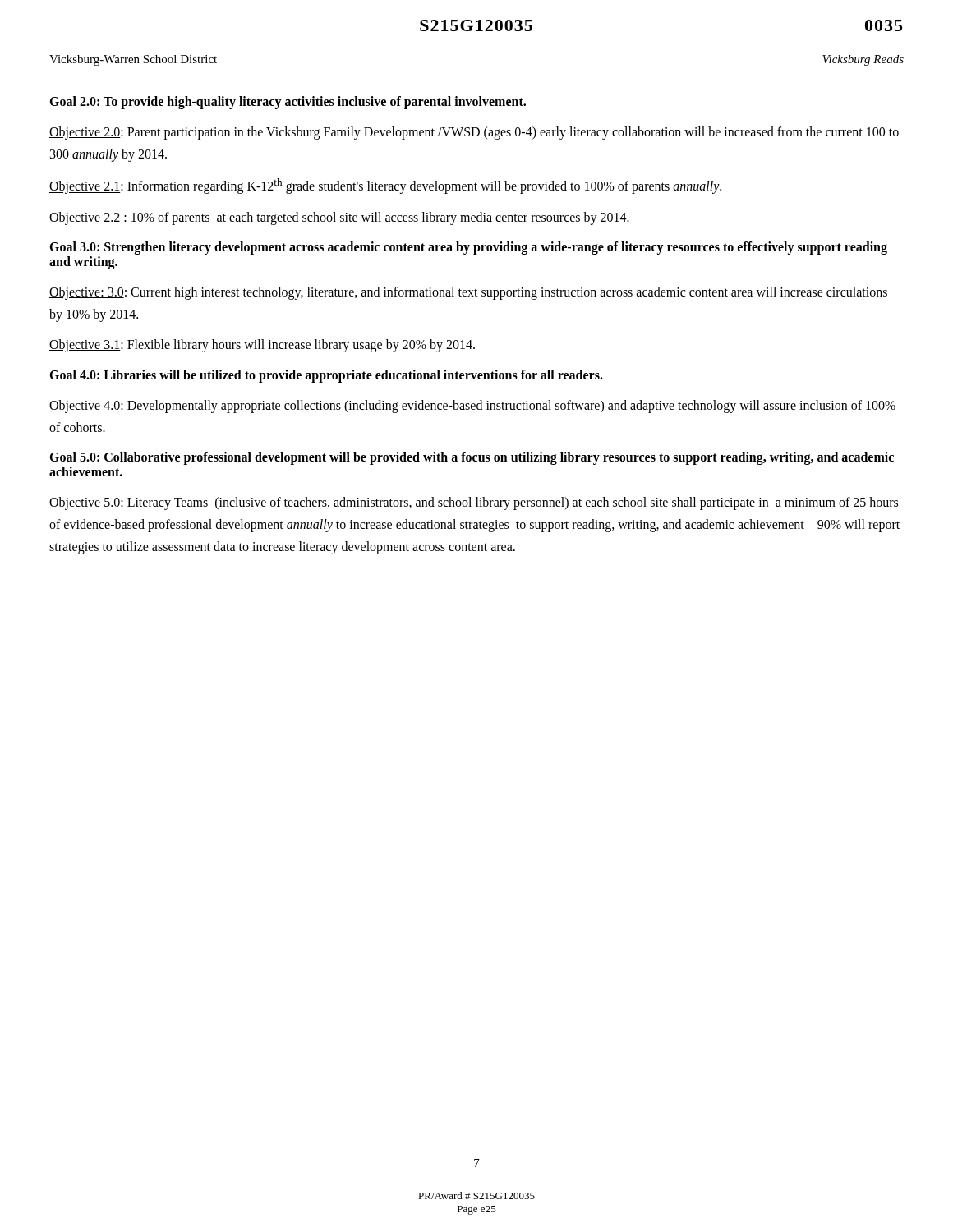Locate the block starting "Goal 3.0: Strengthen literacy"
Image resolution: width=953 pixels, height=1232 pixels.
click(x=468, y=254)
